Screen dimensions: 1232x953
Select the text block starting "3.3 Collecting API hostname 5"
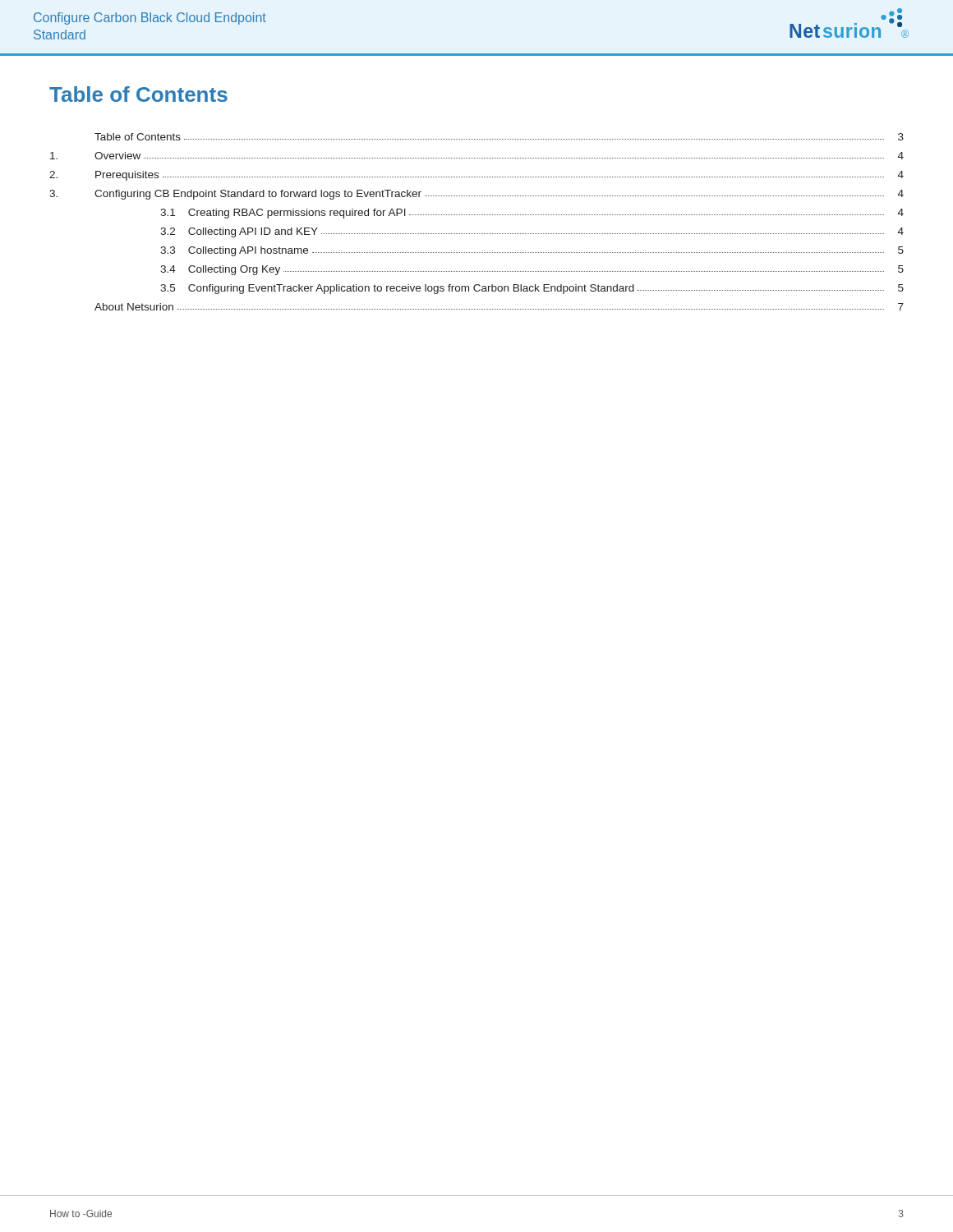click(532, 250)
